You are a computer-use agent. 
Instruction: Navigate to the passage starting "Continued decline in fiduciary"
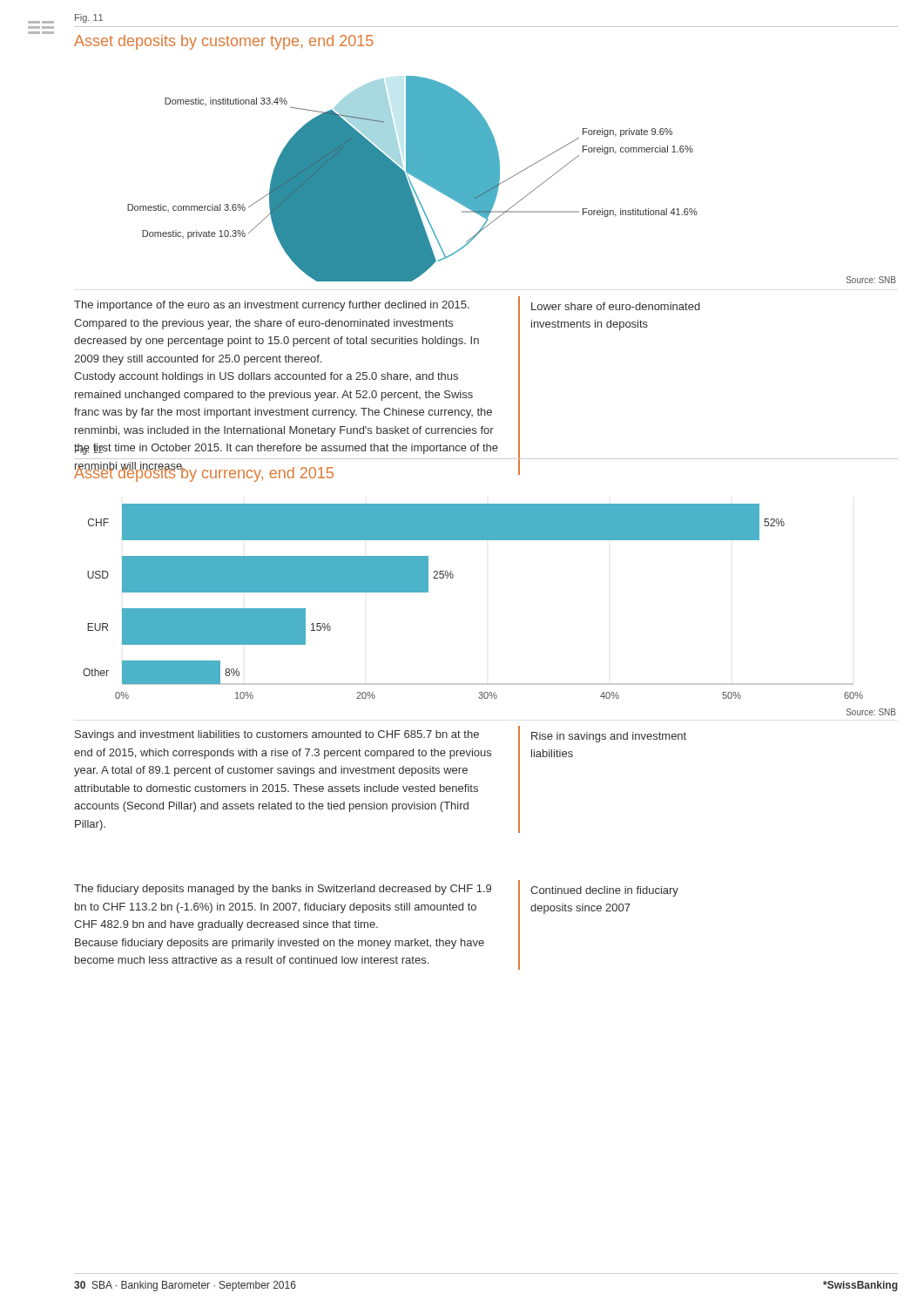(604, 899)
